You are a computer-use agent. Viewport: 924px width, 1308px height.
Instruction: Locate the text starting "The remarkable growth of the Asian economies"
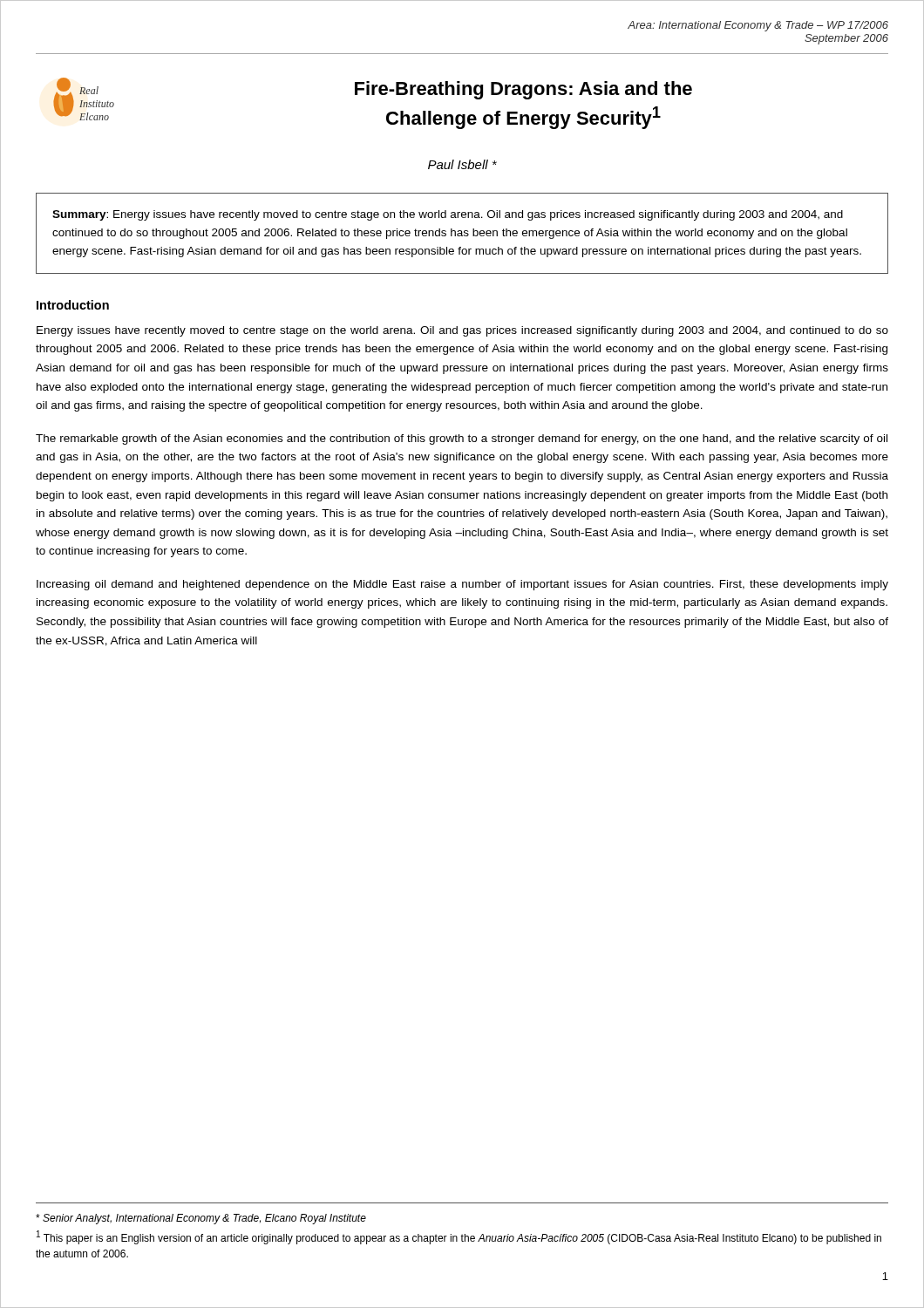pos(462,494)
